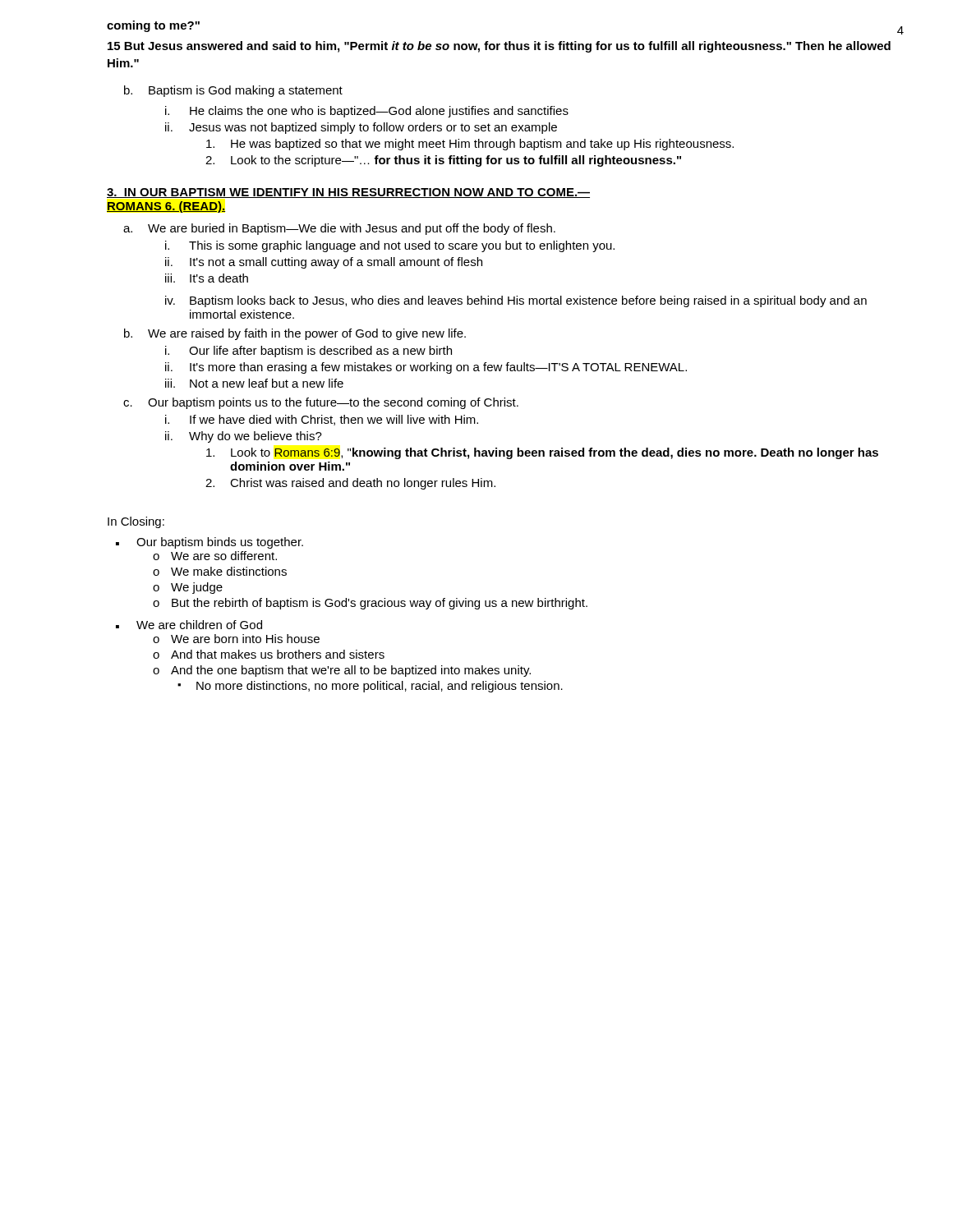Find the text starting "oWe are born into His house"
This screenshot has width=953, height=1232.
point(236,639)
